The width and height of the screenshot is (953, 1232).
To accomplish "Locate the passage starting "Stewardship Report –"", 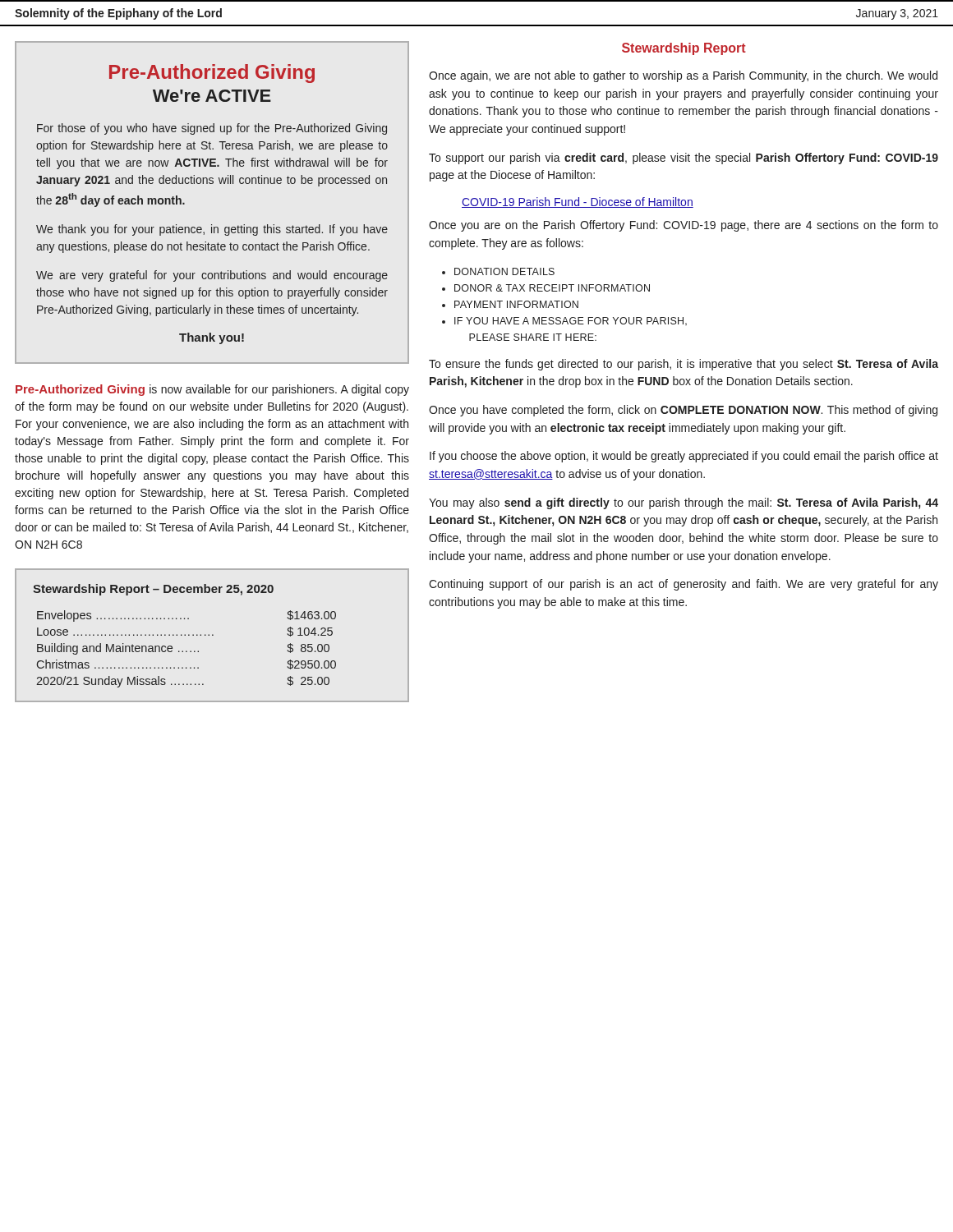I will 153,589.
